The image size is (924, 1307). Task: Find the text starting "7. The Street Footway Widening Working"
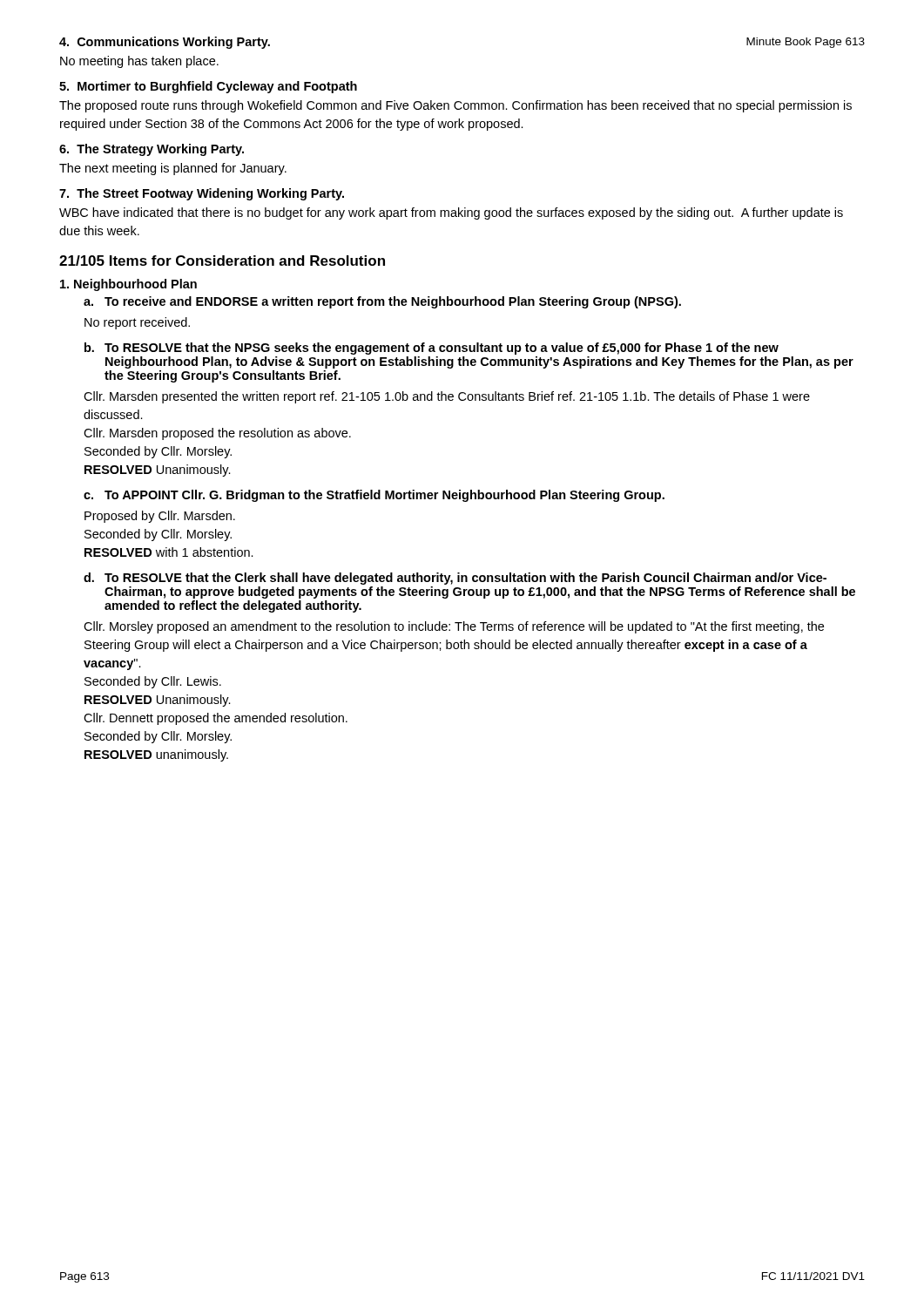pos(202,194)
